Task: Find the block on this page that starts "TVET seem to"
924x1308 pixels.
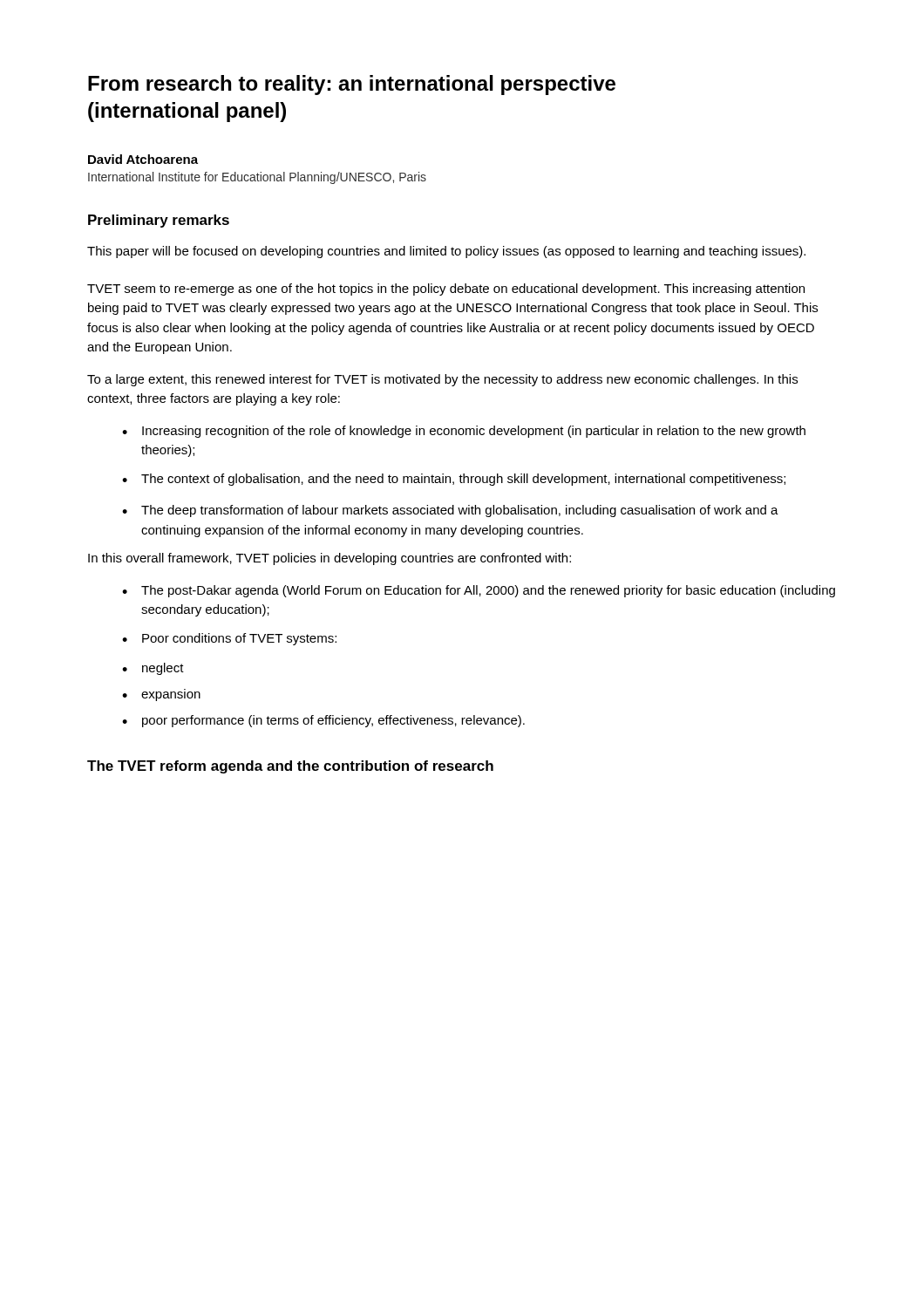Action: tap(453, 318)
